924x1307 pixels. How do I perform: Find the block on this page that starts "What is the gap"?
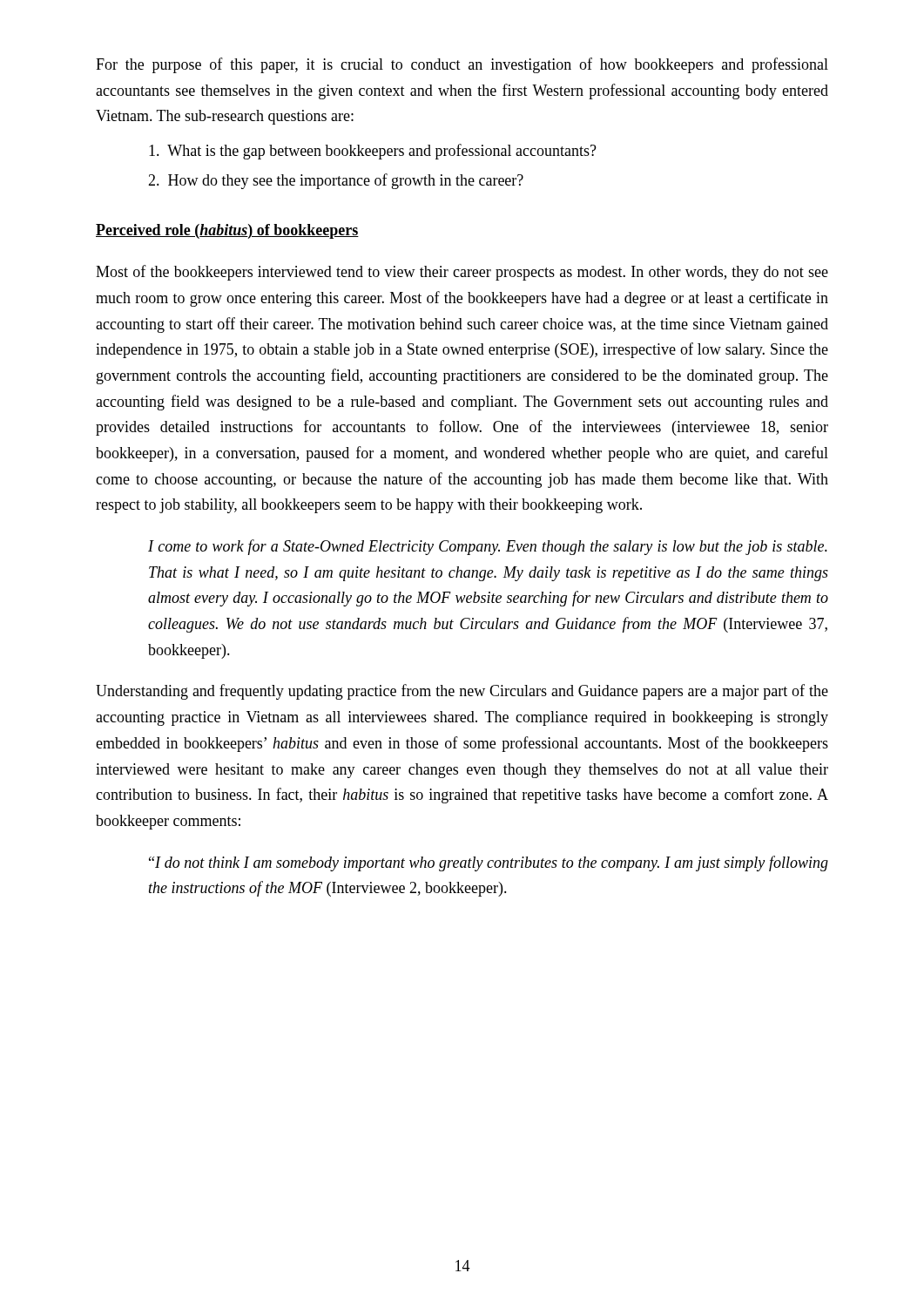[x=372, y=151]
